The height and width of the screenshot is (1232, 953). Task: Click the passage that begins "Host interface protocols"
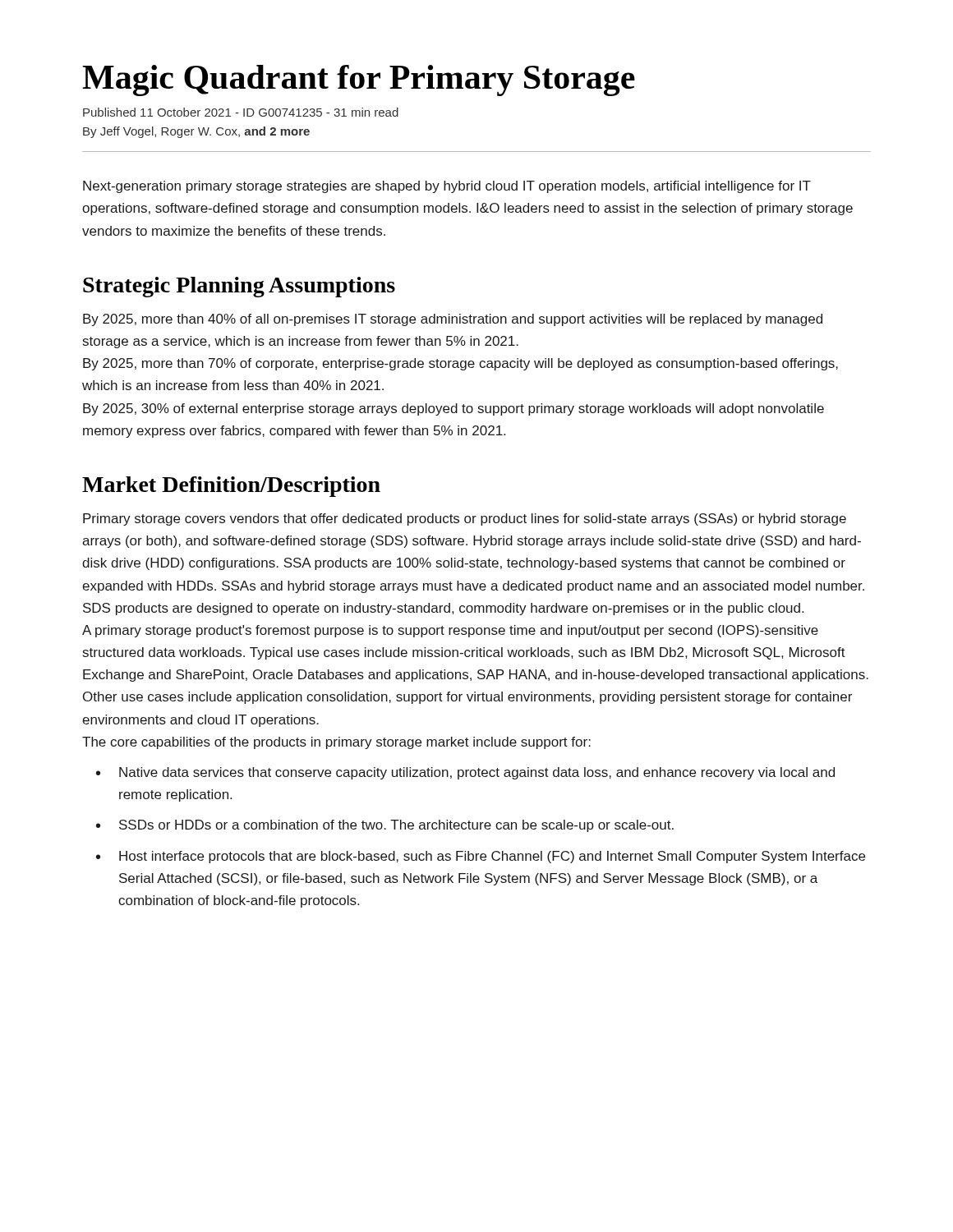[x=492, y=878]
